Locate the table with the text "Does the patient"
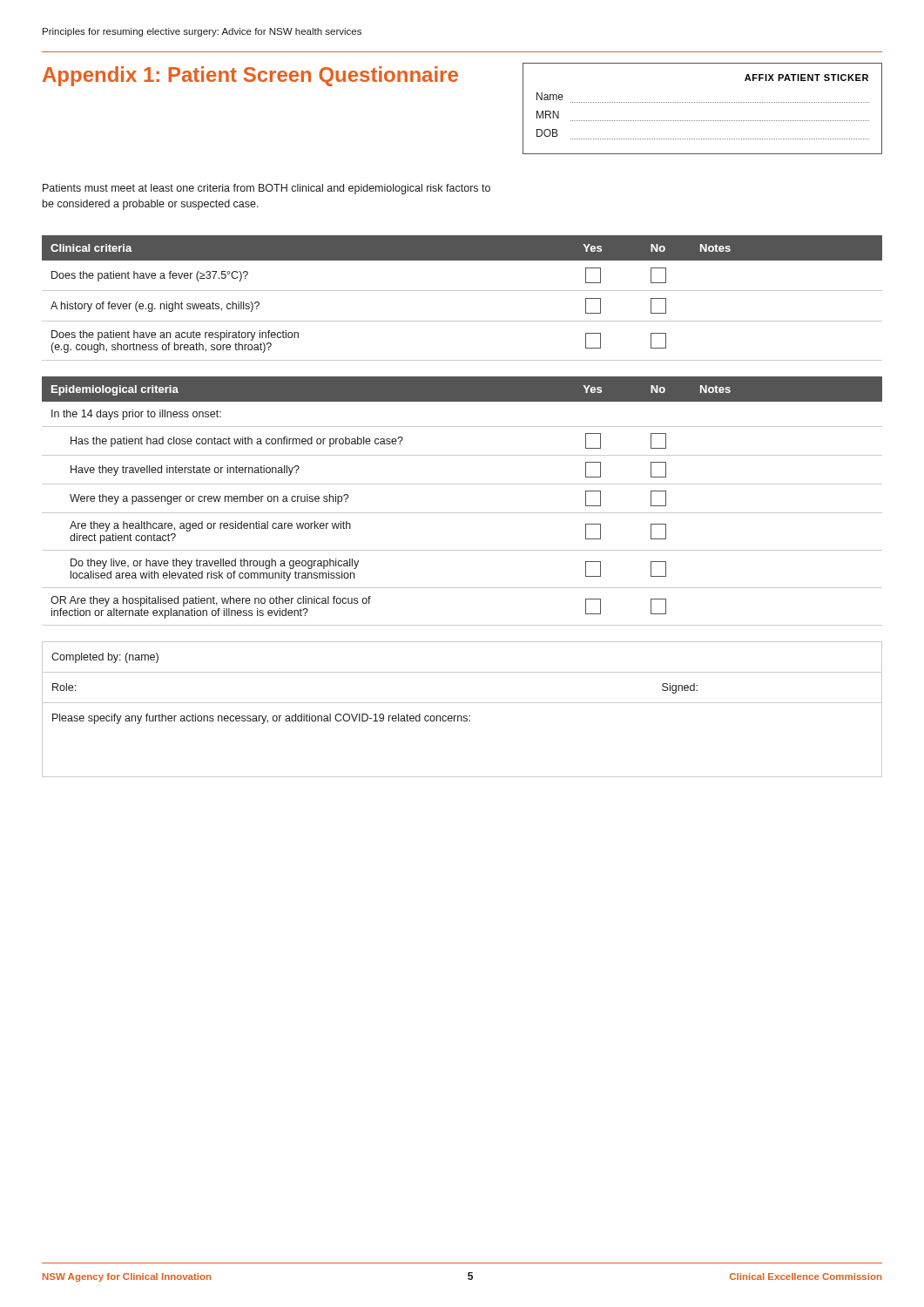Screen dimensions: 1307x924 (462, 298)
